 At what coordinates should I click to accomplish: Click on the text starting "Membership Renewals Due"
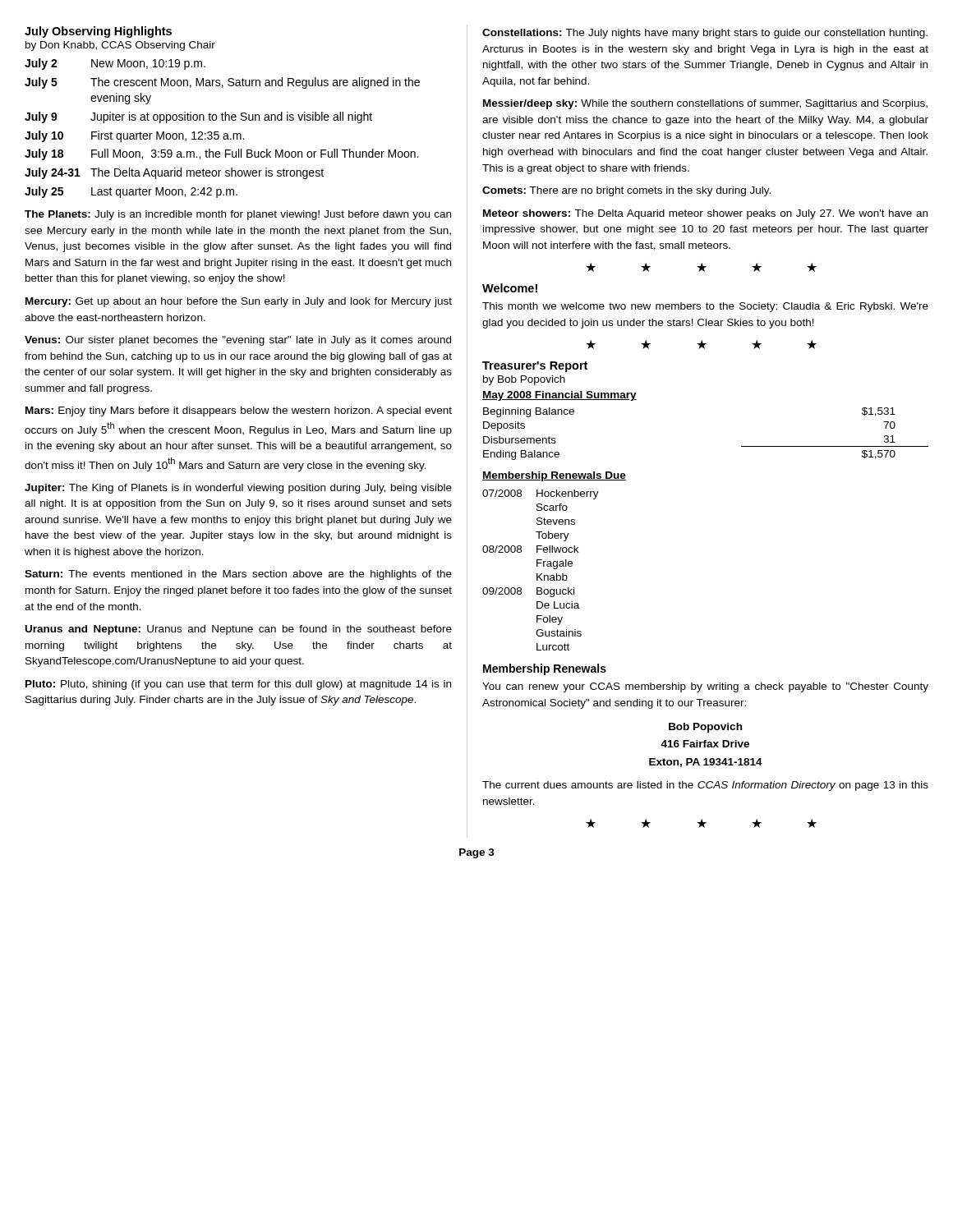554,476
